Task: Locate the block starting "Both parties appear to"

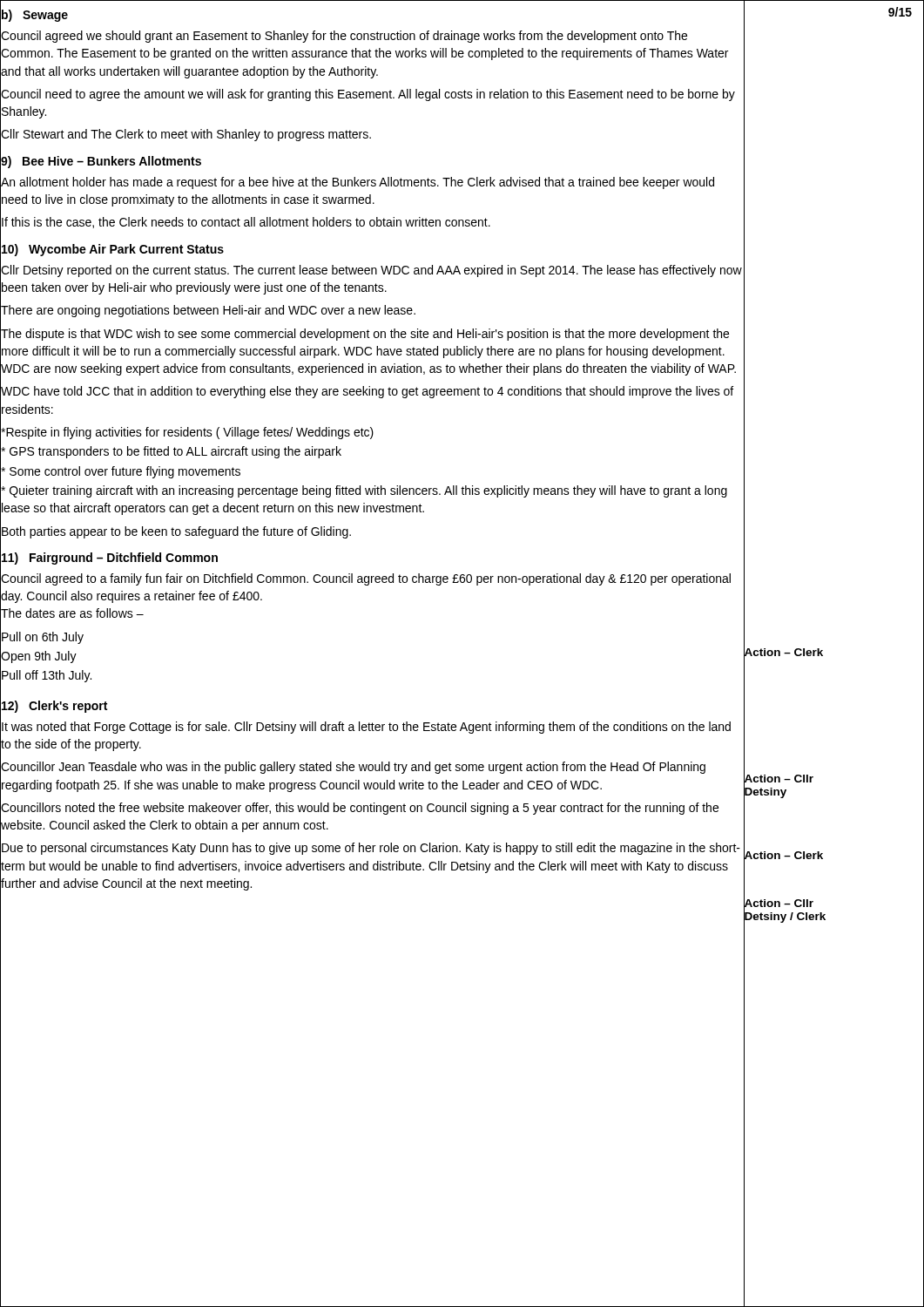Action: (175, 531)
